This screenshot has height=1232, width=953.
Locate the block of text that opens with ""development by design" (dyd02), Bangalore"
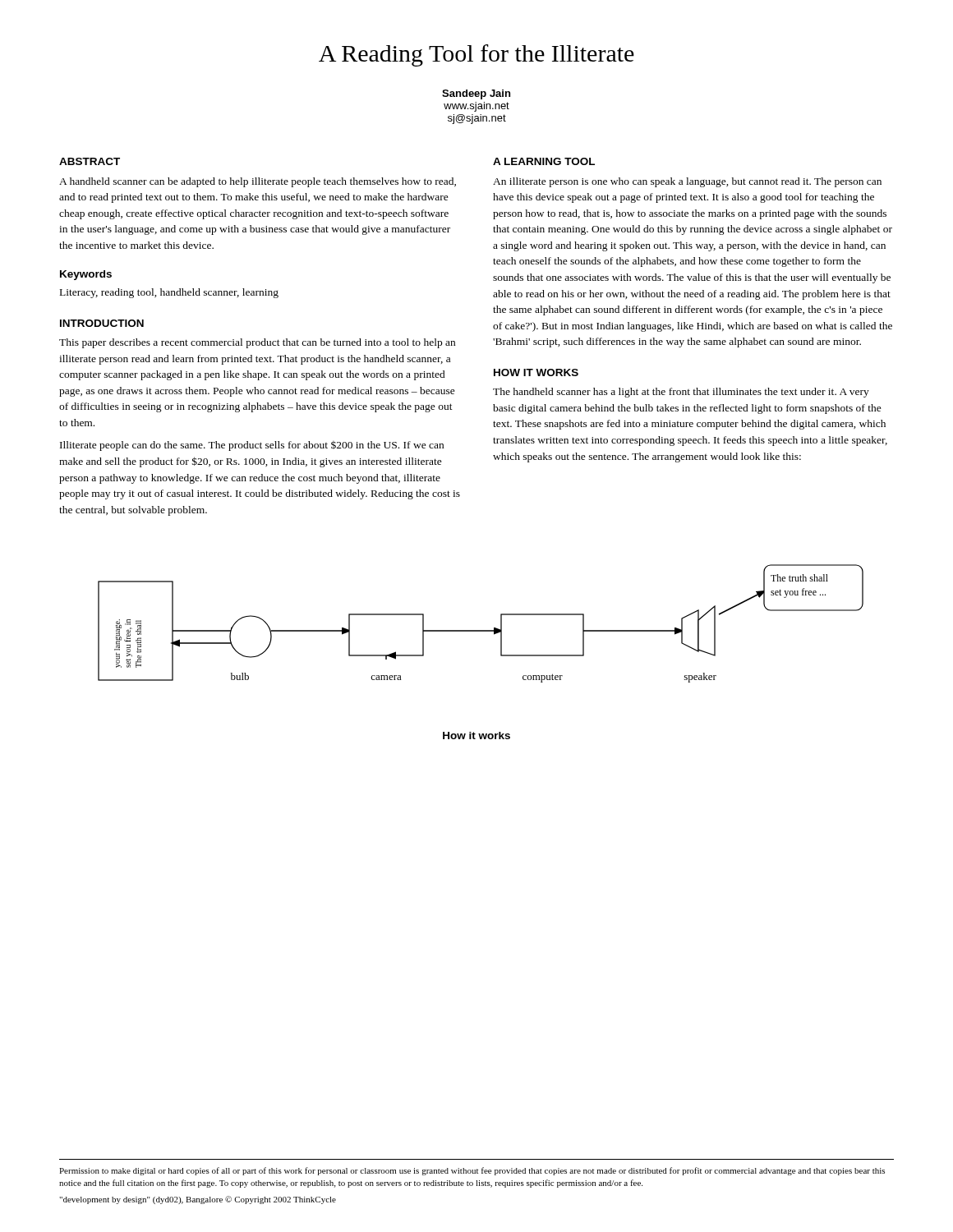198,1199
